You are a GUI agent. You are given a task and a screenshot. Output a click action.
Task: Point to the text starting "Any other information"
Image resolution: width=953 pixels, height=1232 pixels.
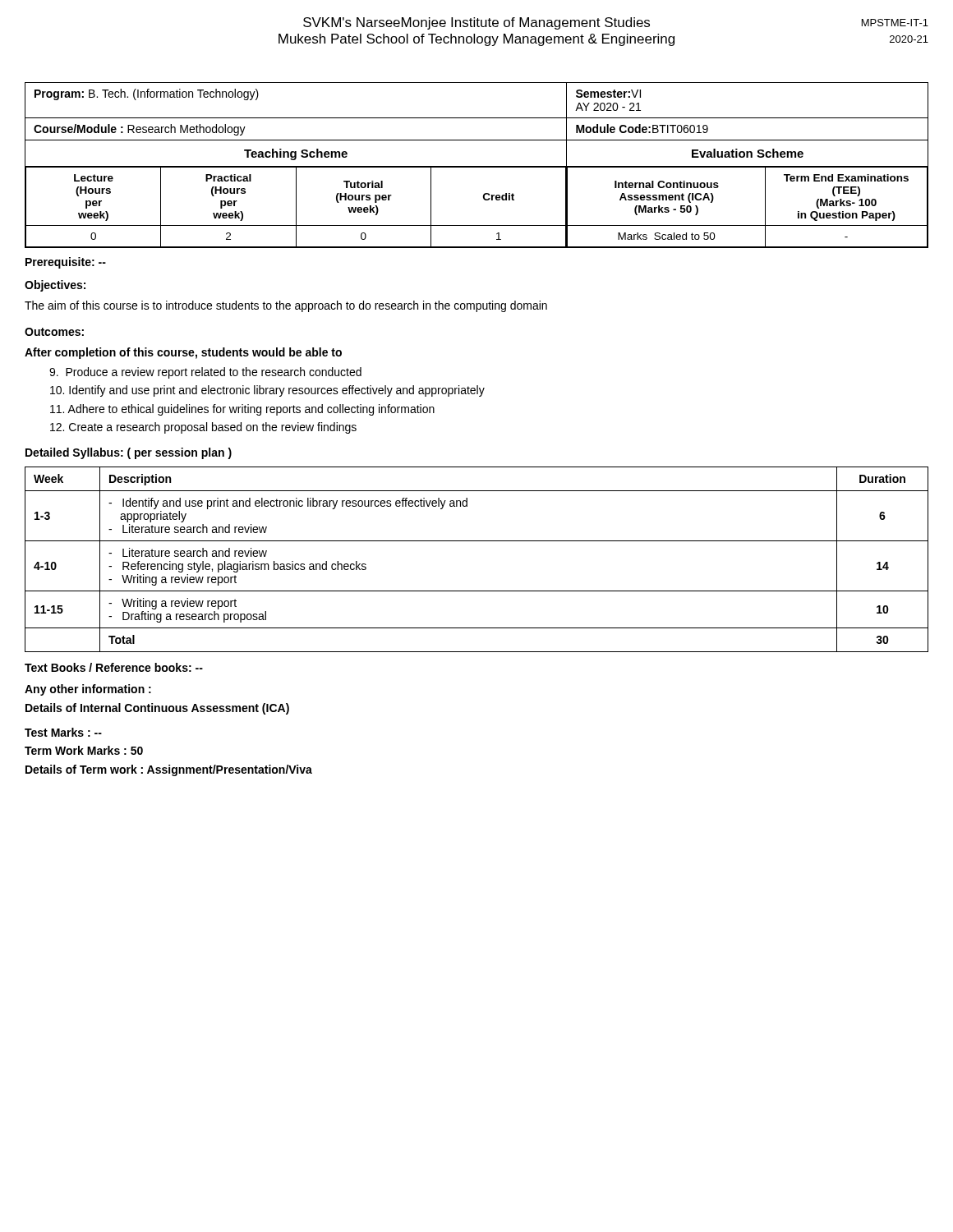tap(88, 689)
